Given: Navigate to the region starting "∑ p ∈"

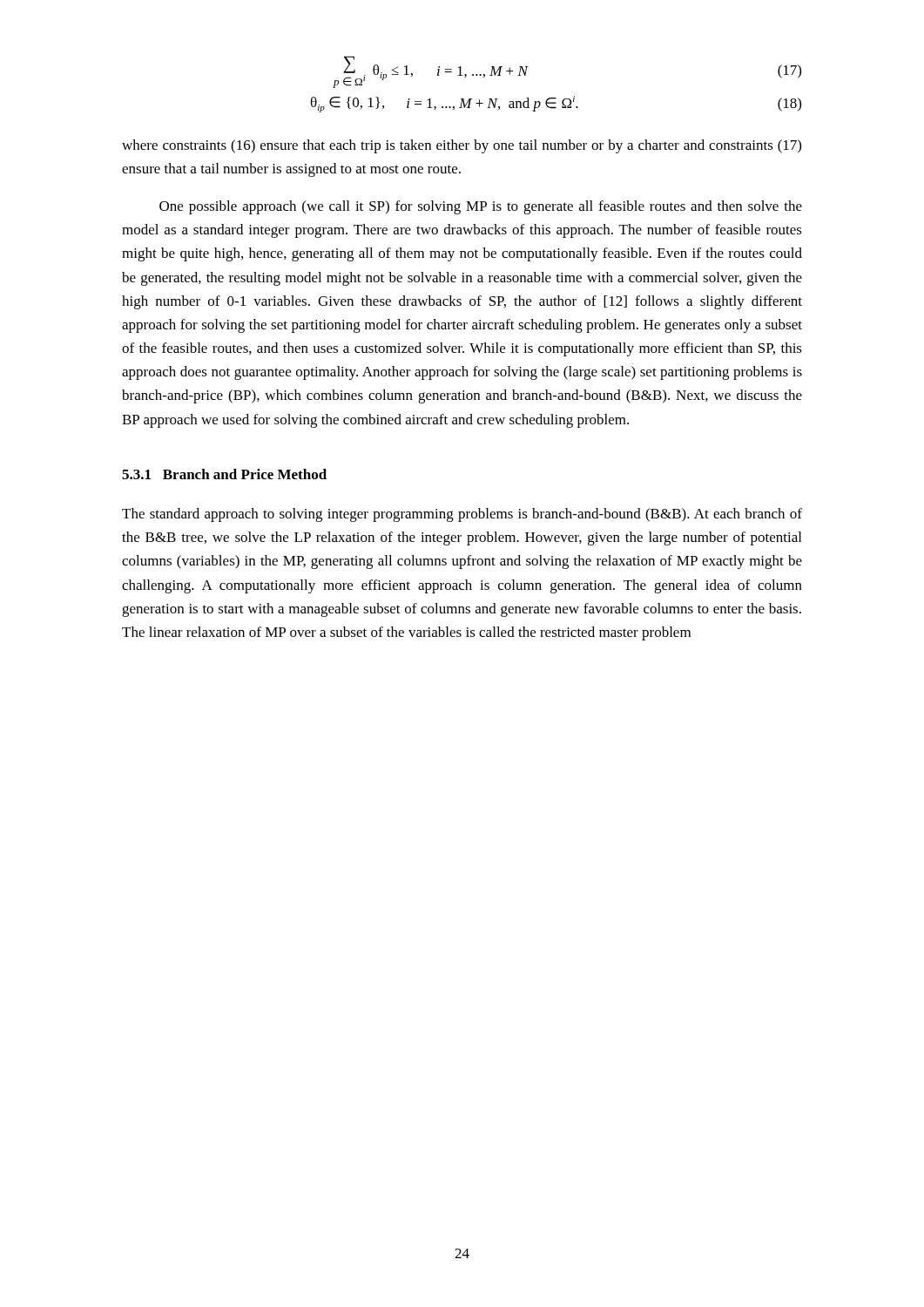Looking at the screenshot, I should [x=462, y=70].
